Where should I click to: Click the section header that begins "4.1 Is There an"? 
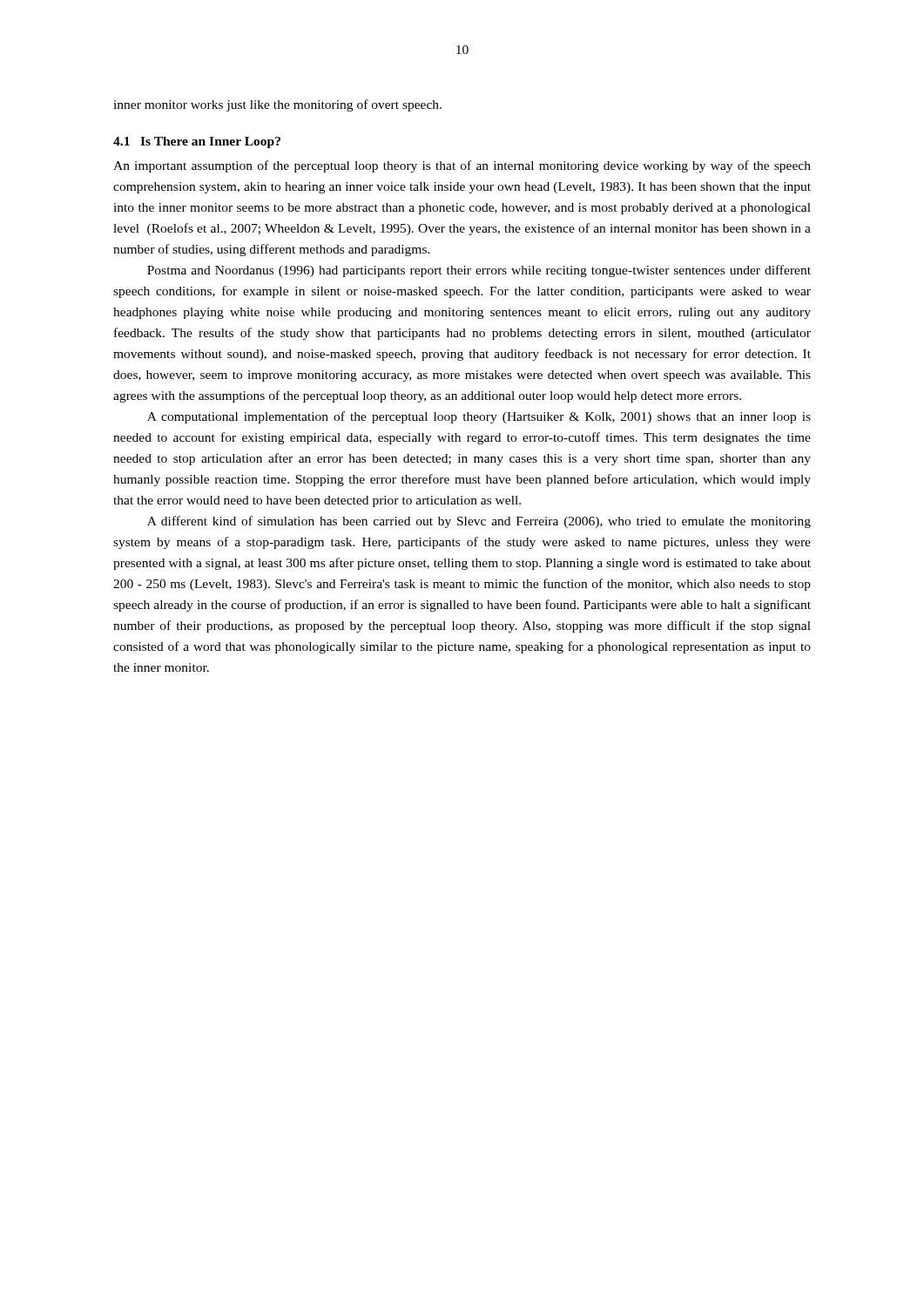(197, 141)
